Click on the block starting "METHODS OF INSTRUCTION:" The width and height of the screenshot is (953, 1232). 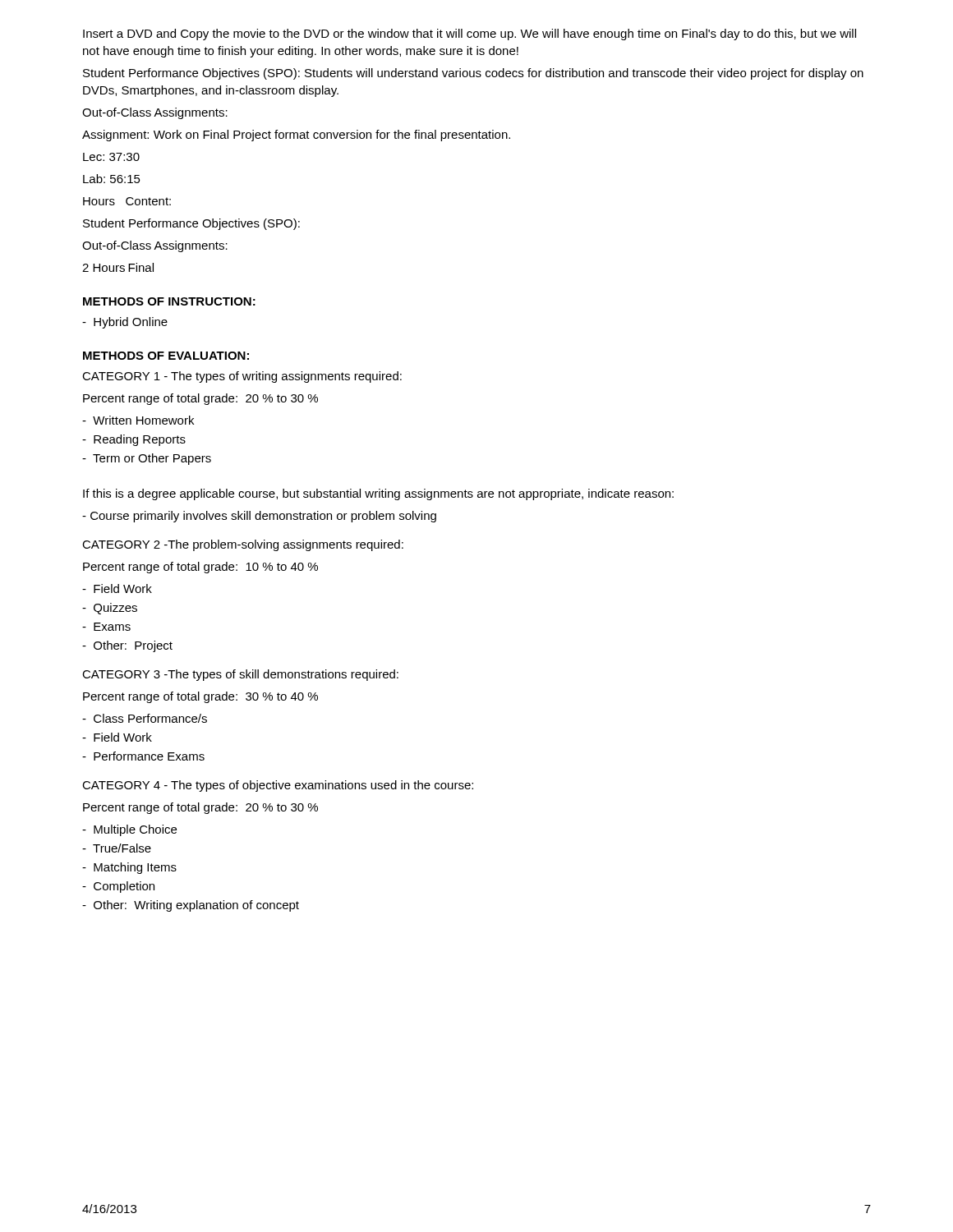(169, 301)
